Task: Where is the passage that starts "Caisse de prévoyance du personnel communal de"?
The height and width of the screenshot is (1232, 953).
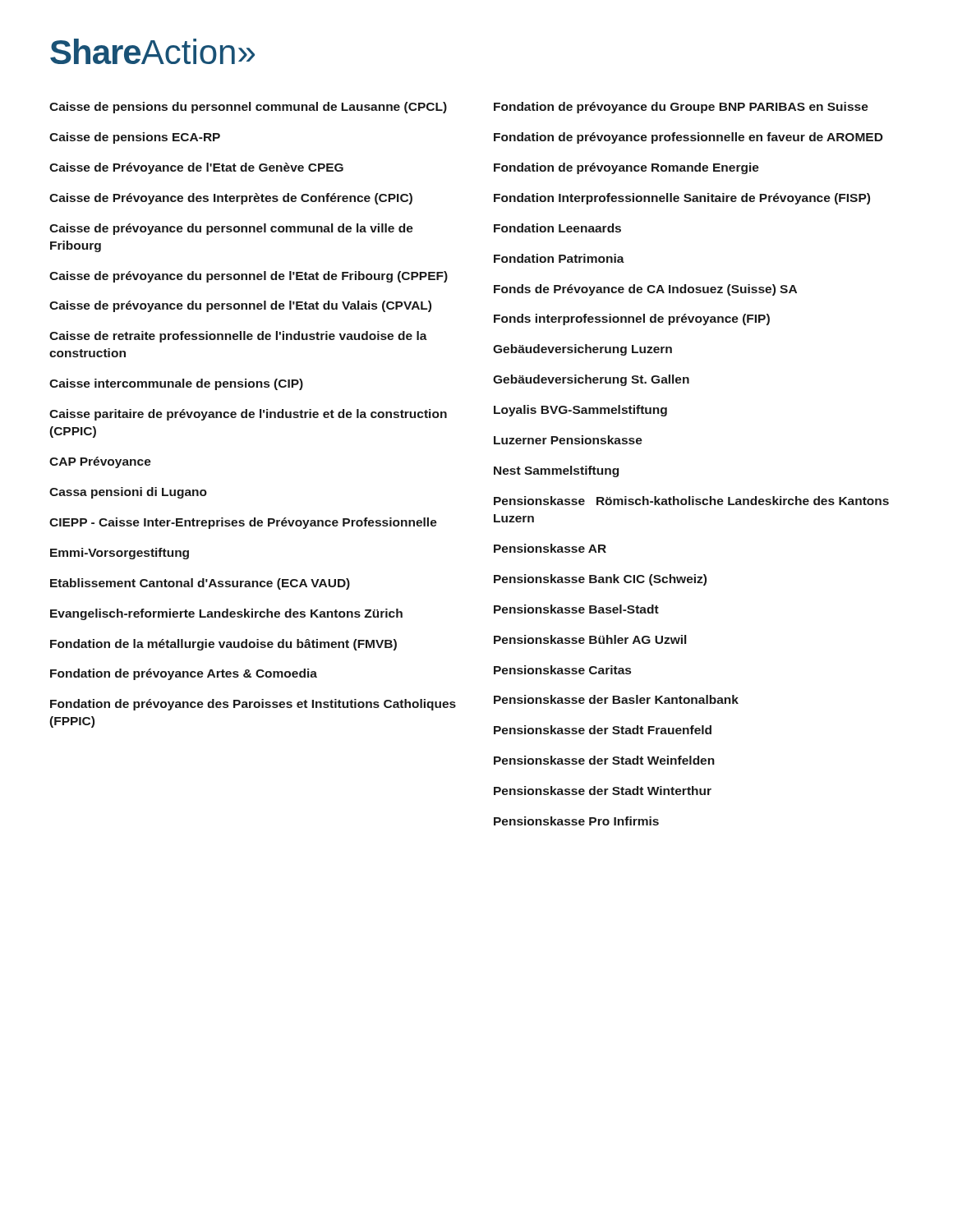Action: (x=231, y=236)
